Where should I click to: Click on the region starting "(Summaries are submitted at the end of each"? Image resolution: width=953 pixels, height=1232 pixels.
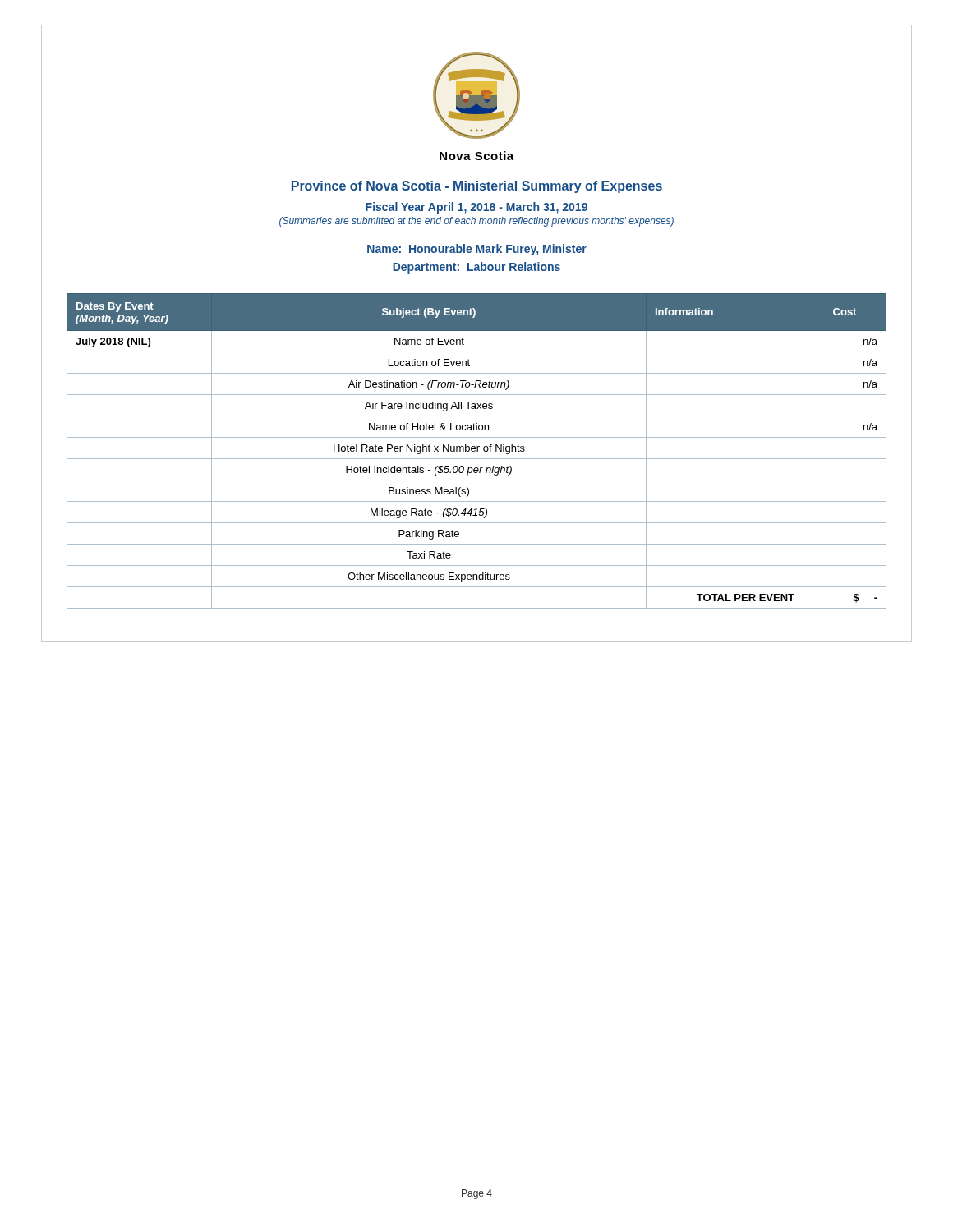[x=476, y=221]
